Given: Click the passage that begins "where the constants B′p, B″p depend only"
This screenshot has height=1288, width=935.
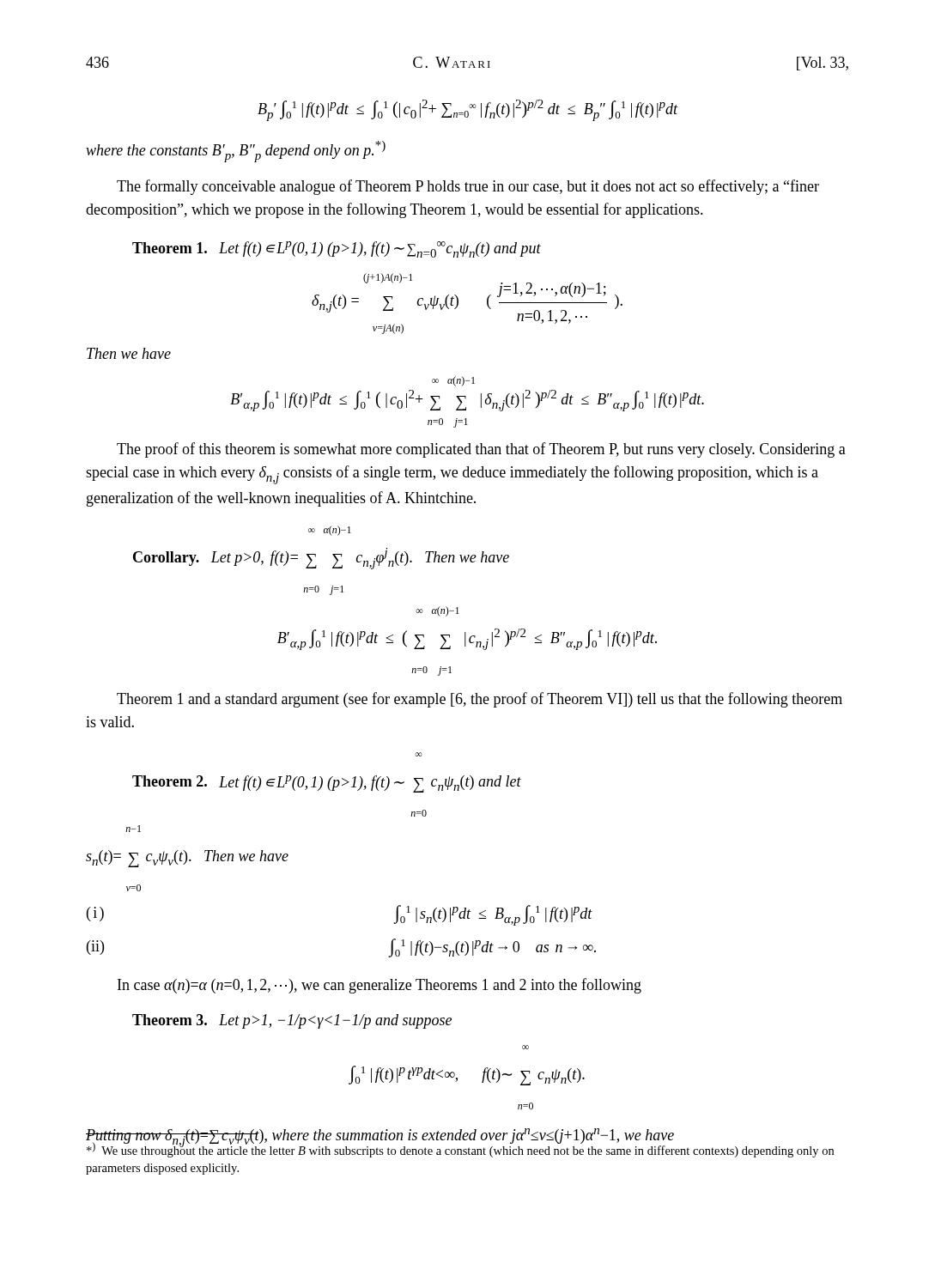Looking at the screenshot, I should click(x=236, y=150).
